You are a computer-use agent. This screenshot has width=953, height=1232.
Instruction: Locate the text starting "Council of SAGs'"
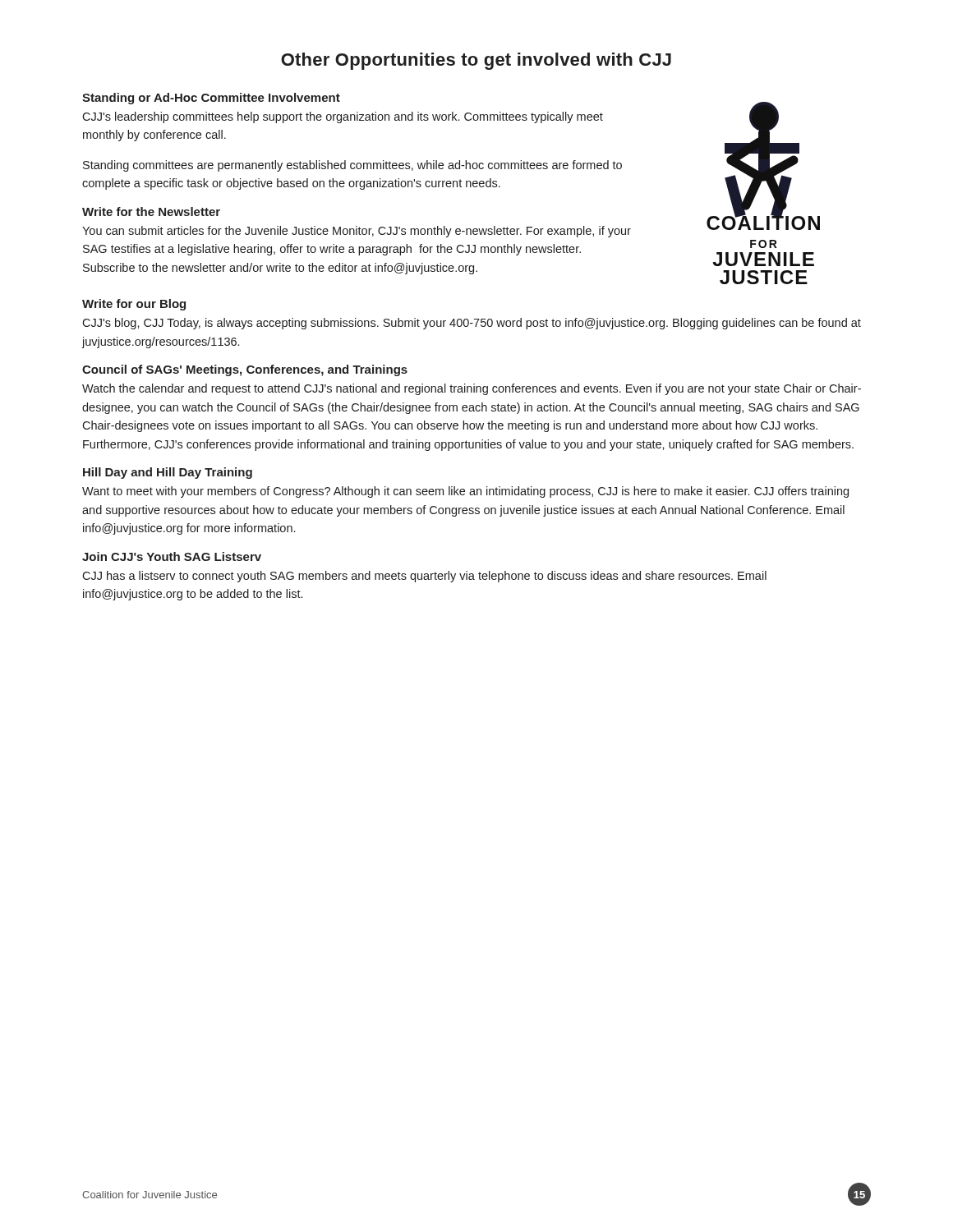[x=245, y=369]
